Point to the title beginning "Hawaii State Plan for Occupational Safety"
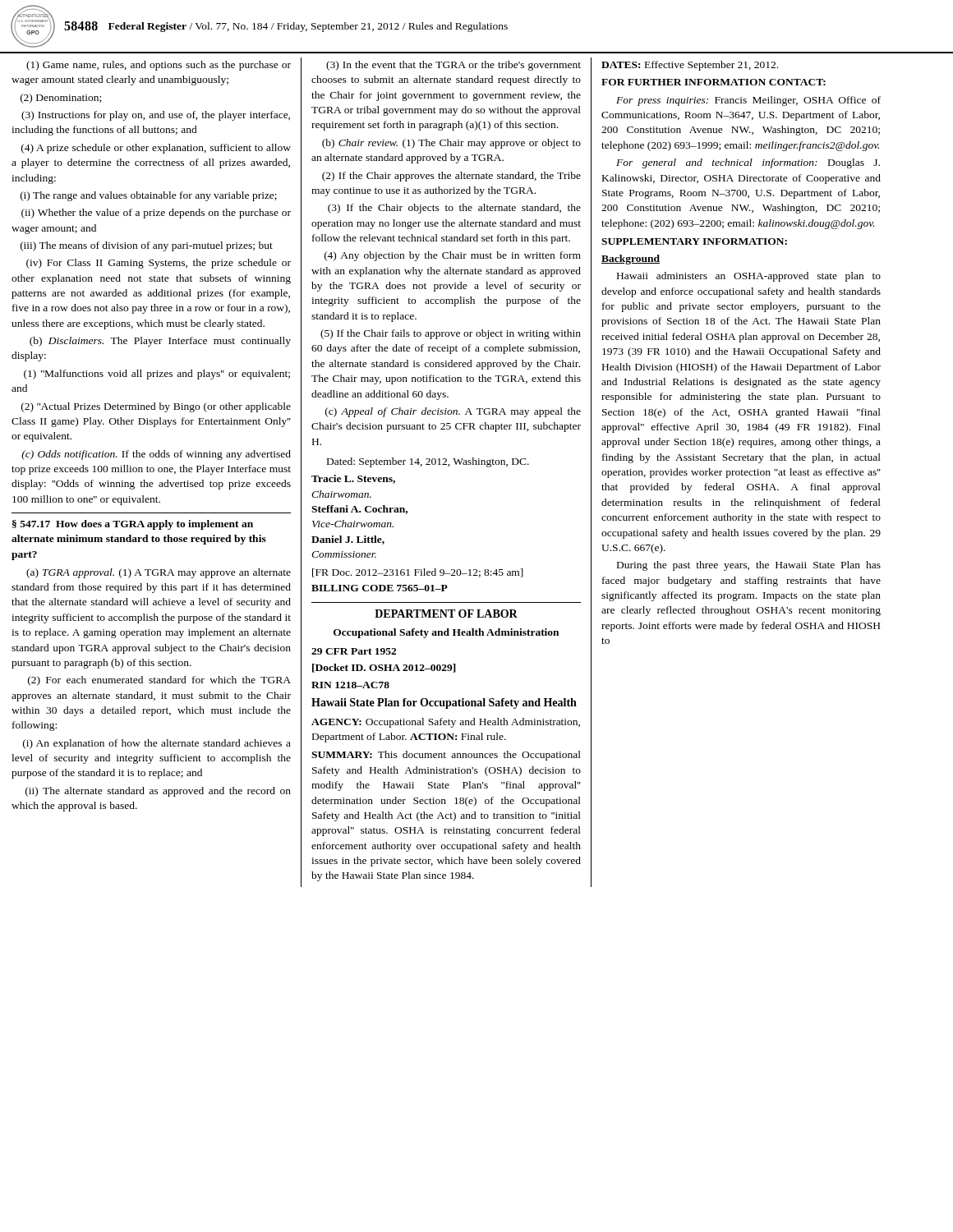The width and height of the screenshot is (953, 1232). pos(444,702)
